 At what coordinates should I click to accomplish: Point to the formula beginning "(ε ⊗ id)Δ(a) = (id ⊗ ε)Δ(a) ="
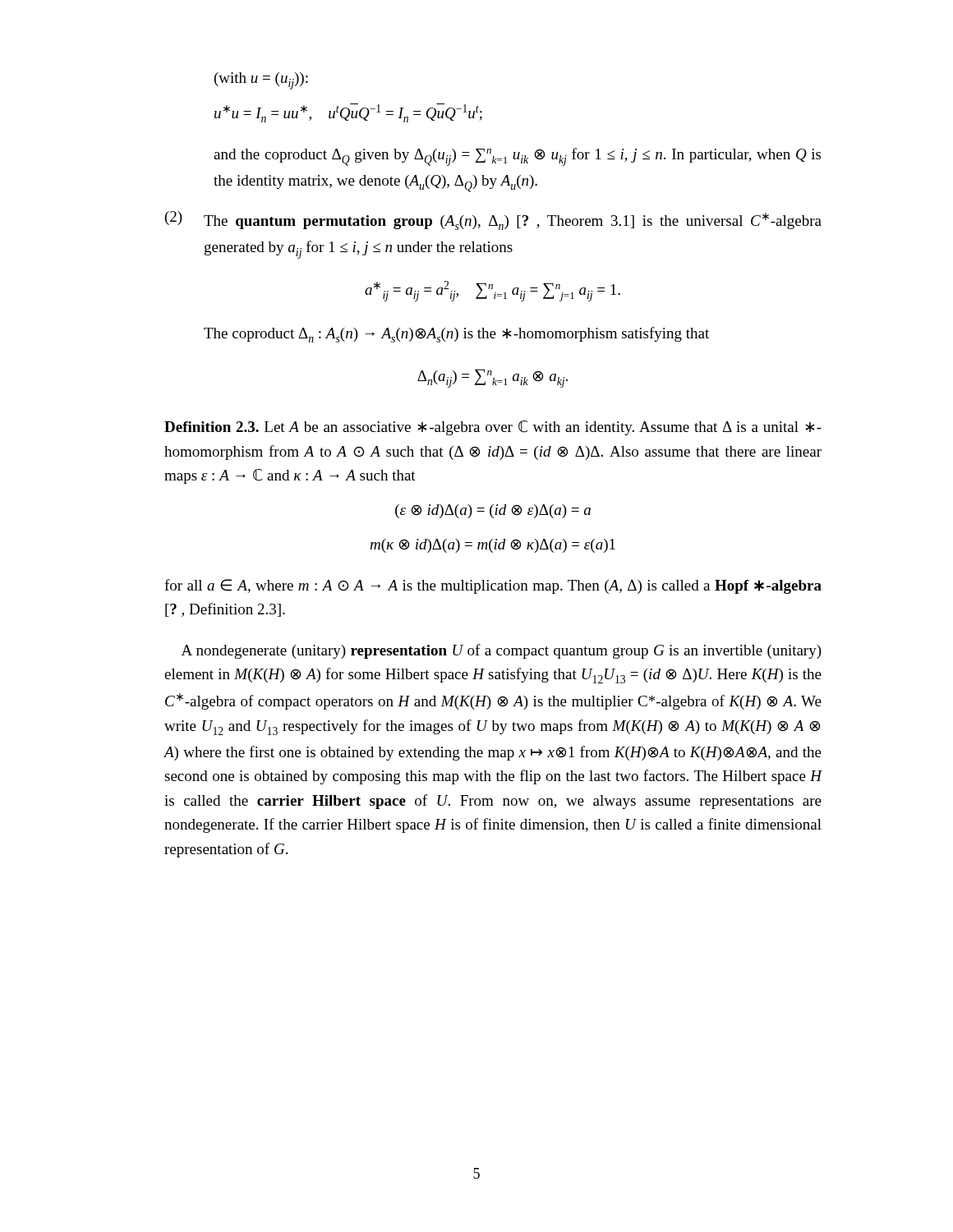pos(493,509)
